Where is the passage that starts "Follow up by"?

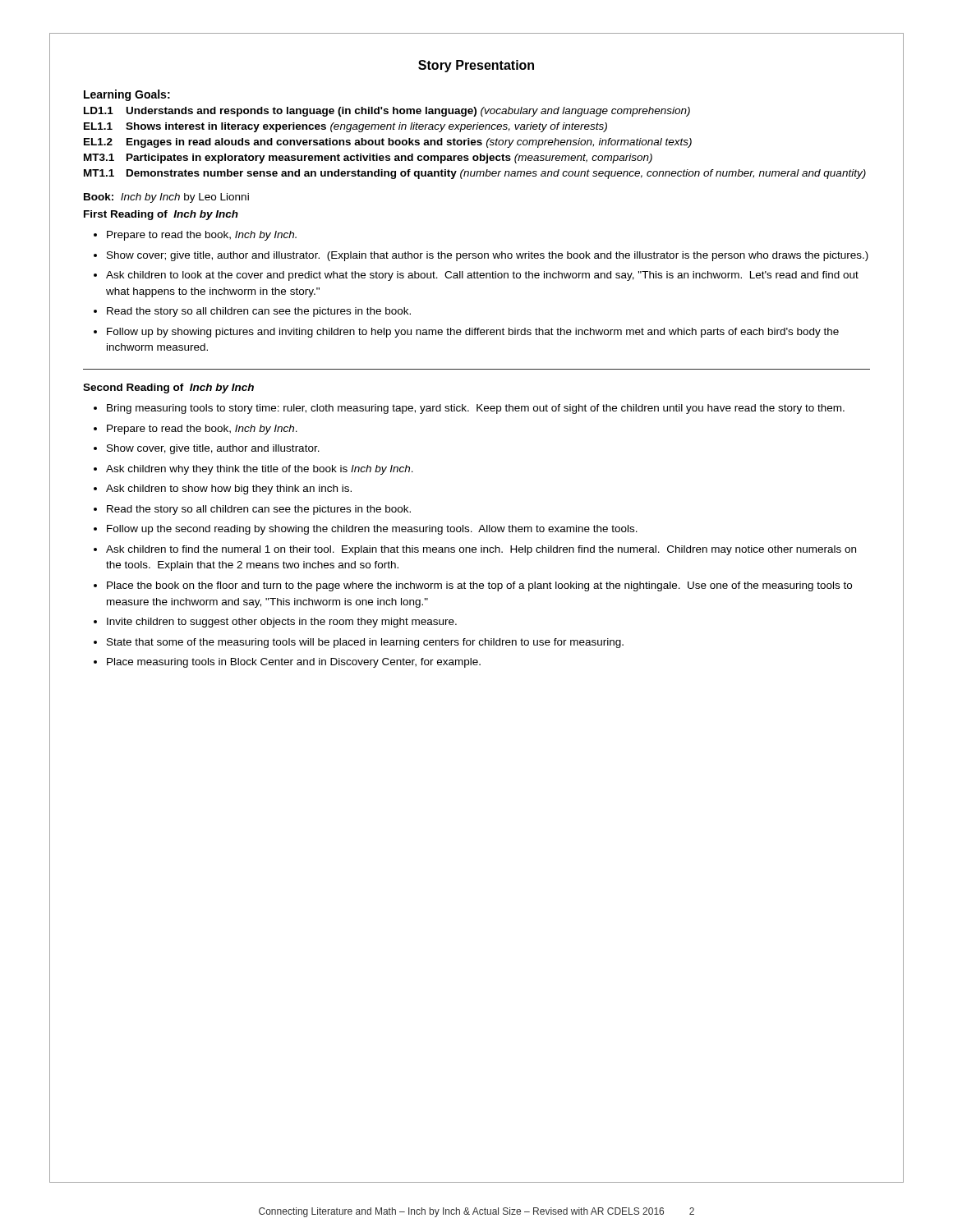tap(473, 339)
